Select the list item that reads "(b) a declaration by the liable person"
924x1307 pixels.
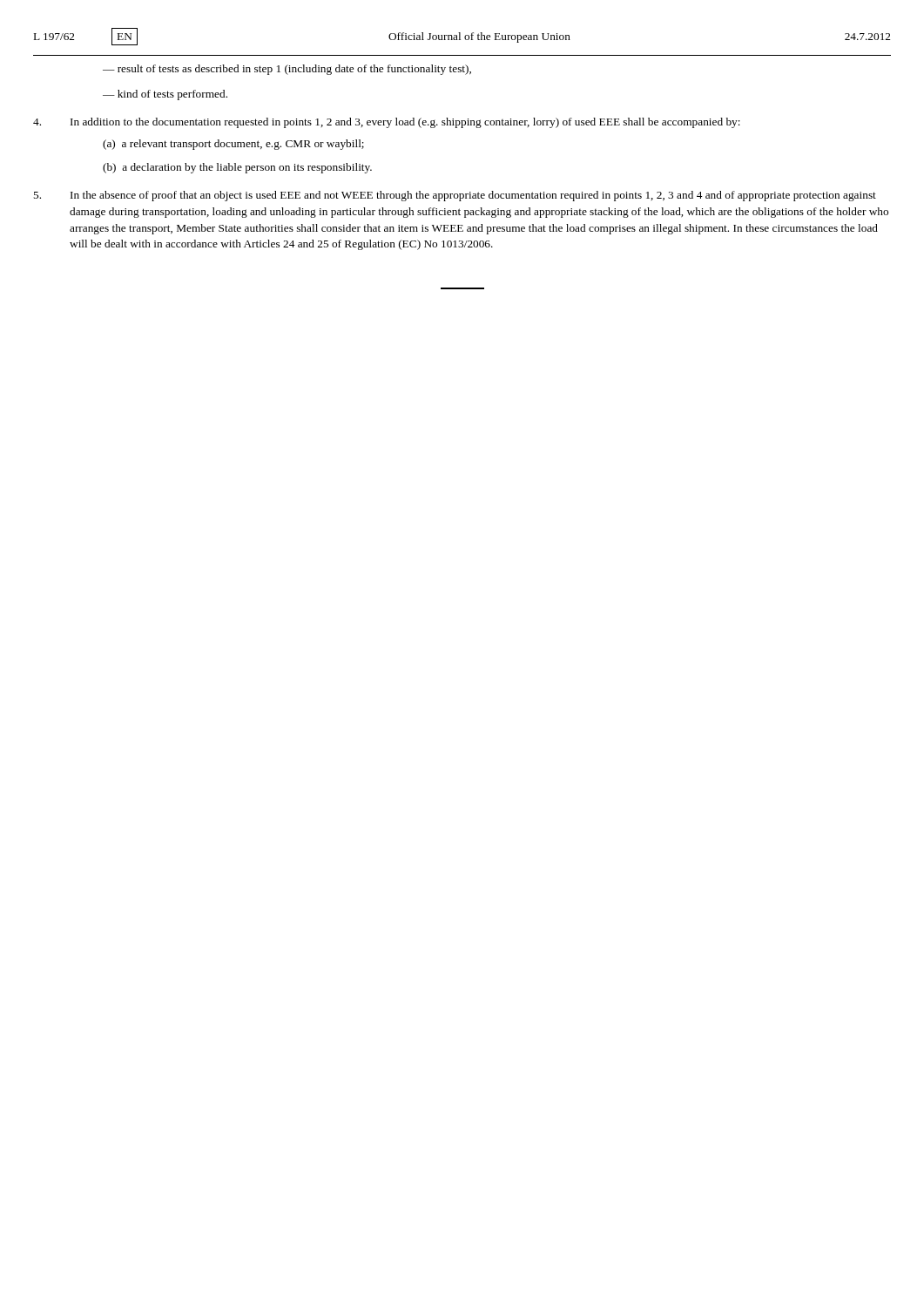coord(238,167)
